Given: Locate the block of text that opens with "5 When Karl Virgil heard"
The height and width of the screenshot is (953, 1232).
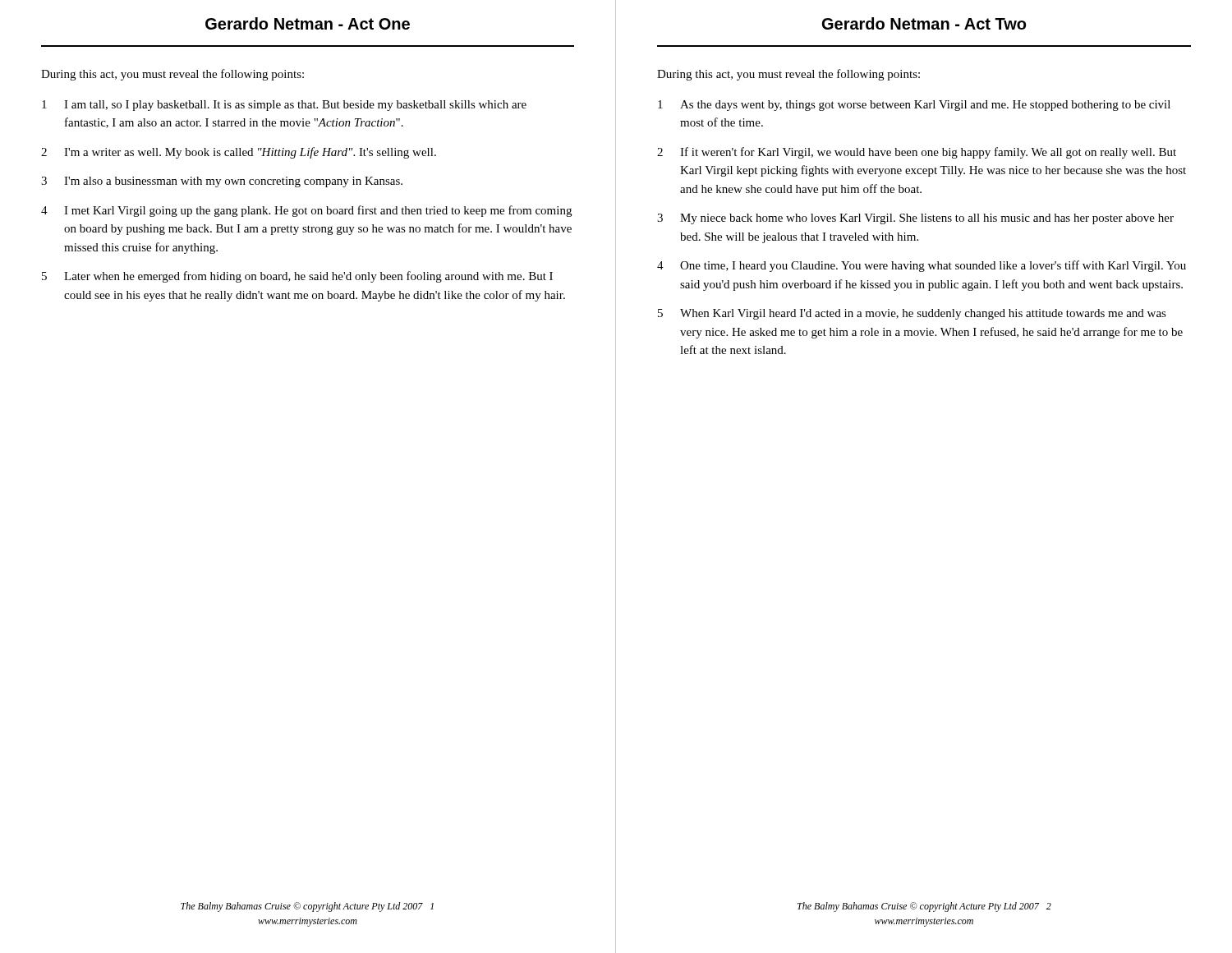Looking at the screenshot, I should coord(924,332).
